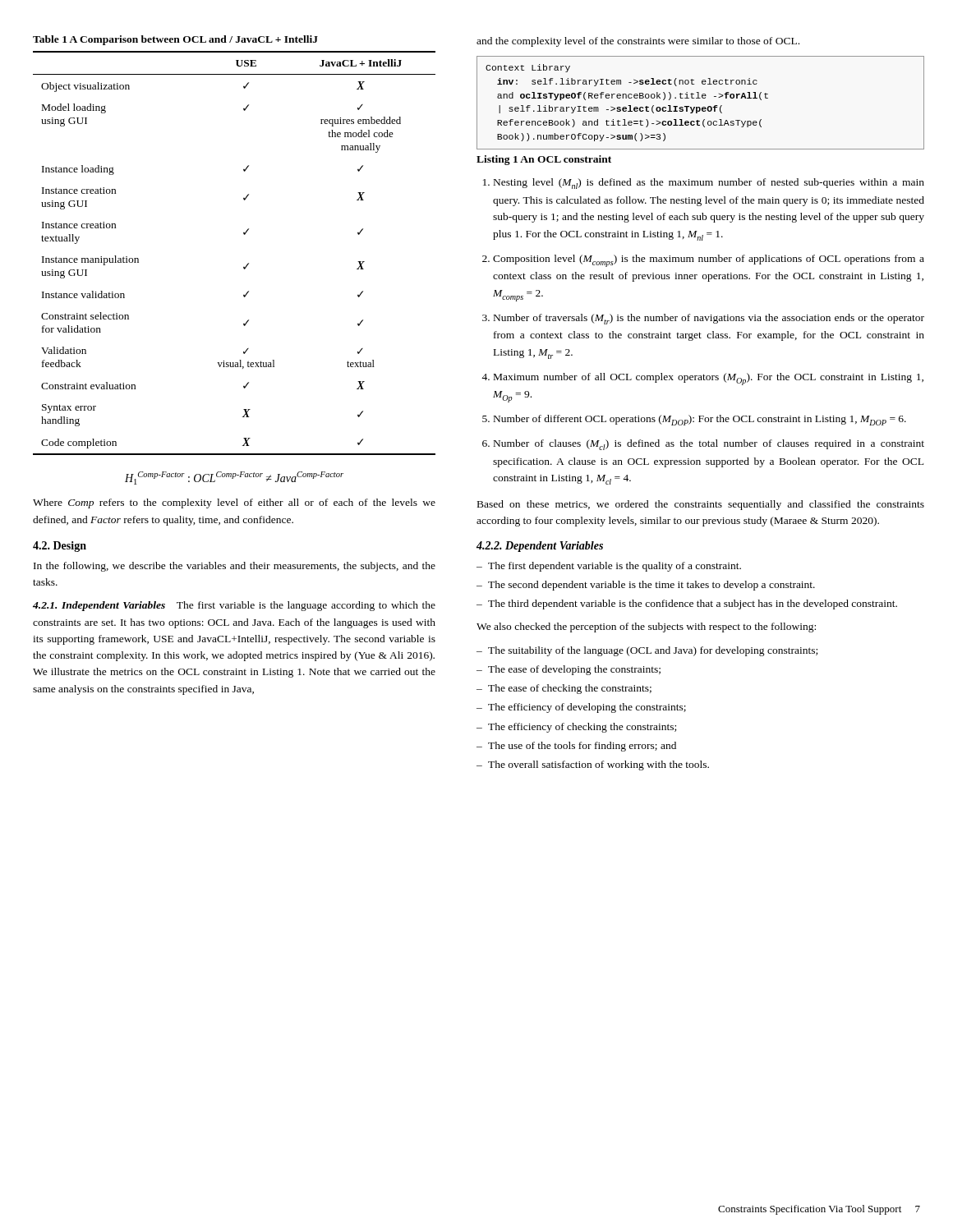Locate the text "4.2. Design"
The height and width of the screenshot is (1232, 953).
coord(60,546)
